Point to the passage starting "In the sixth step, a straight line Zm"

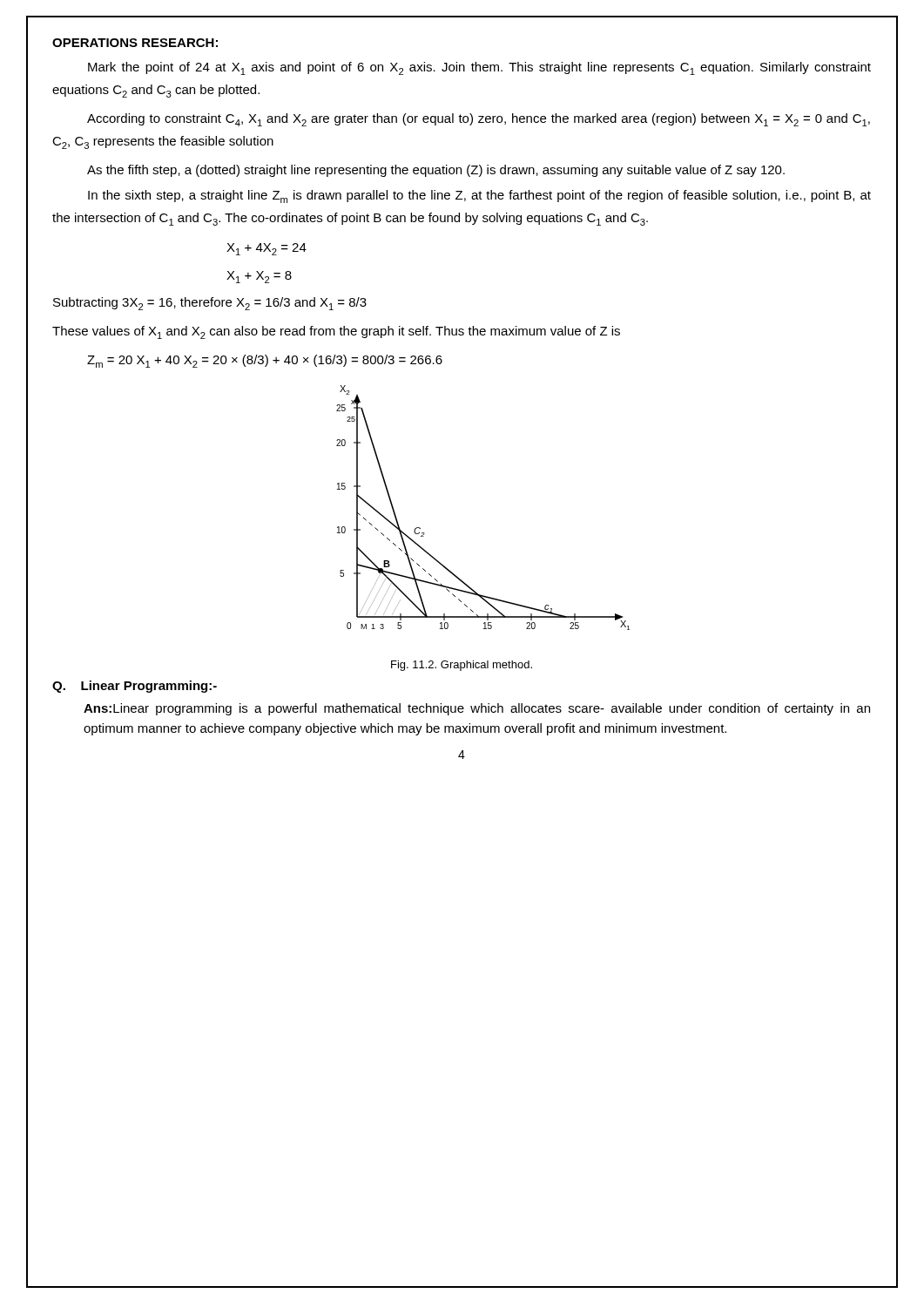[462, 208]
